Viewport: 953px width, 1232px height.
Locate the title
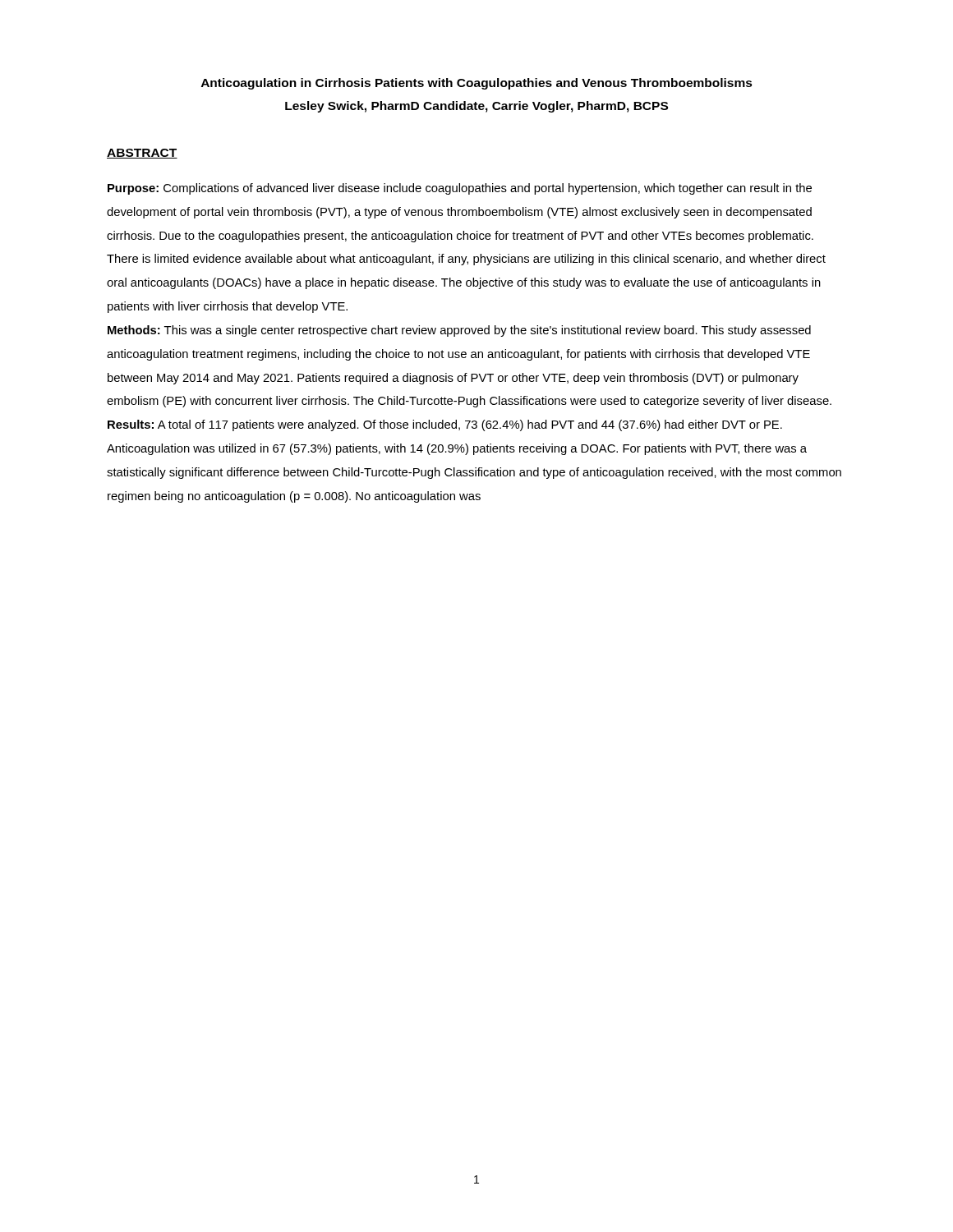pyautogui.click(x=476, y=94)
